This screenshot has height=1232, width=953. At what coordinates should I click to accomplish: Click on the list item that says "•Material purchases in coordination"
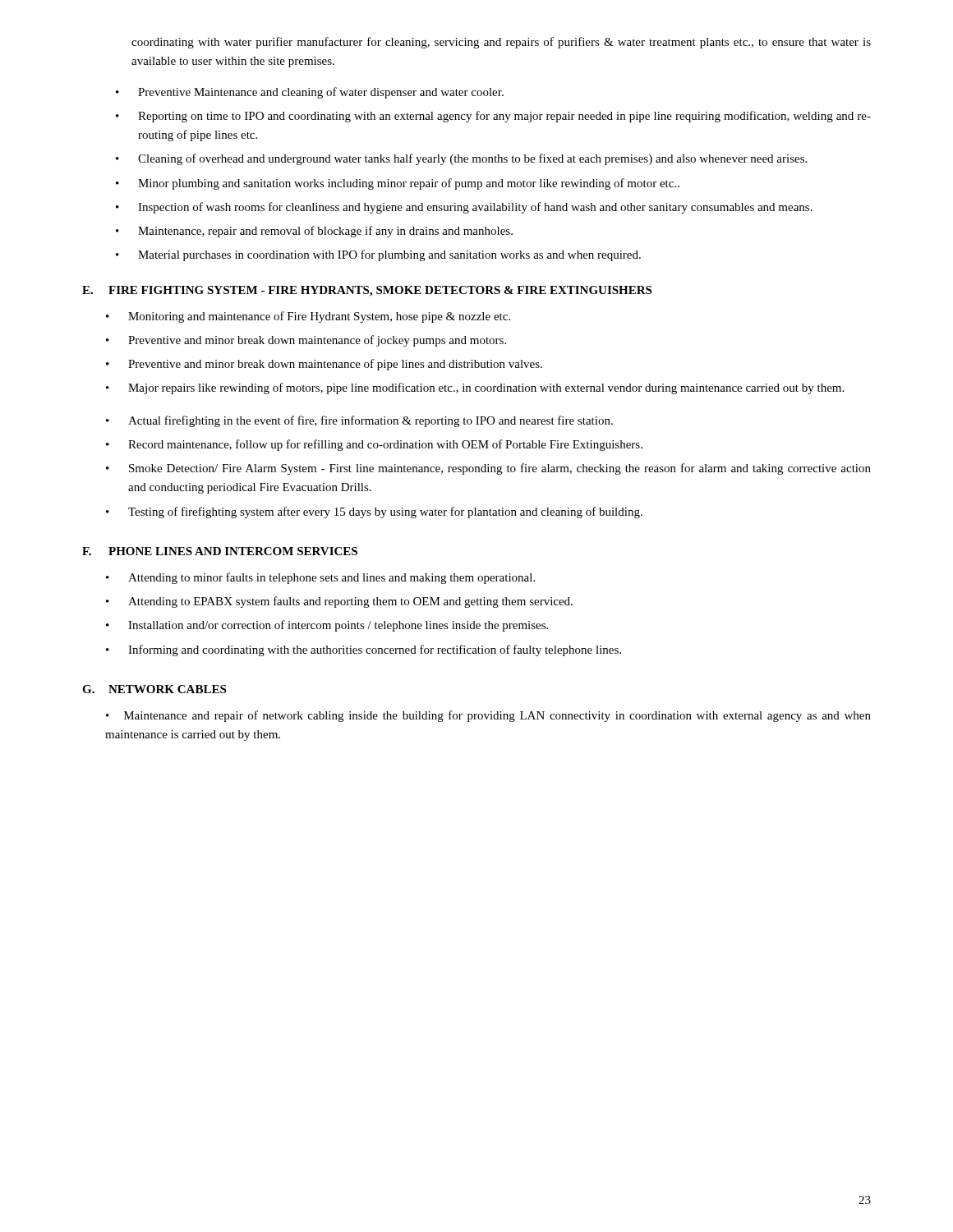(493, 255)
